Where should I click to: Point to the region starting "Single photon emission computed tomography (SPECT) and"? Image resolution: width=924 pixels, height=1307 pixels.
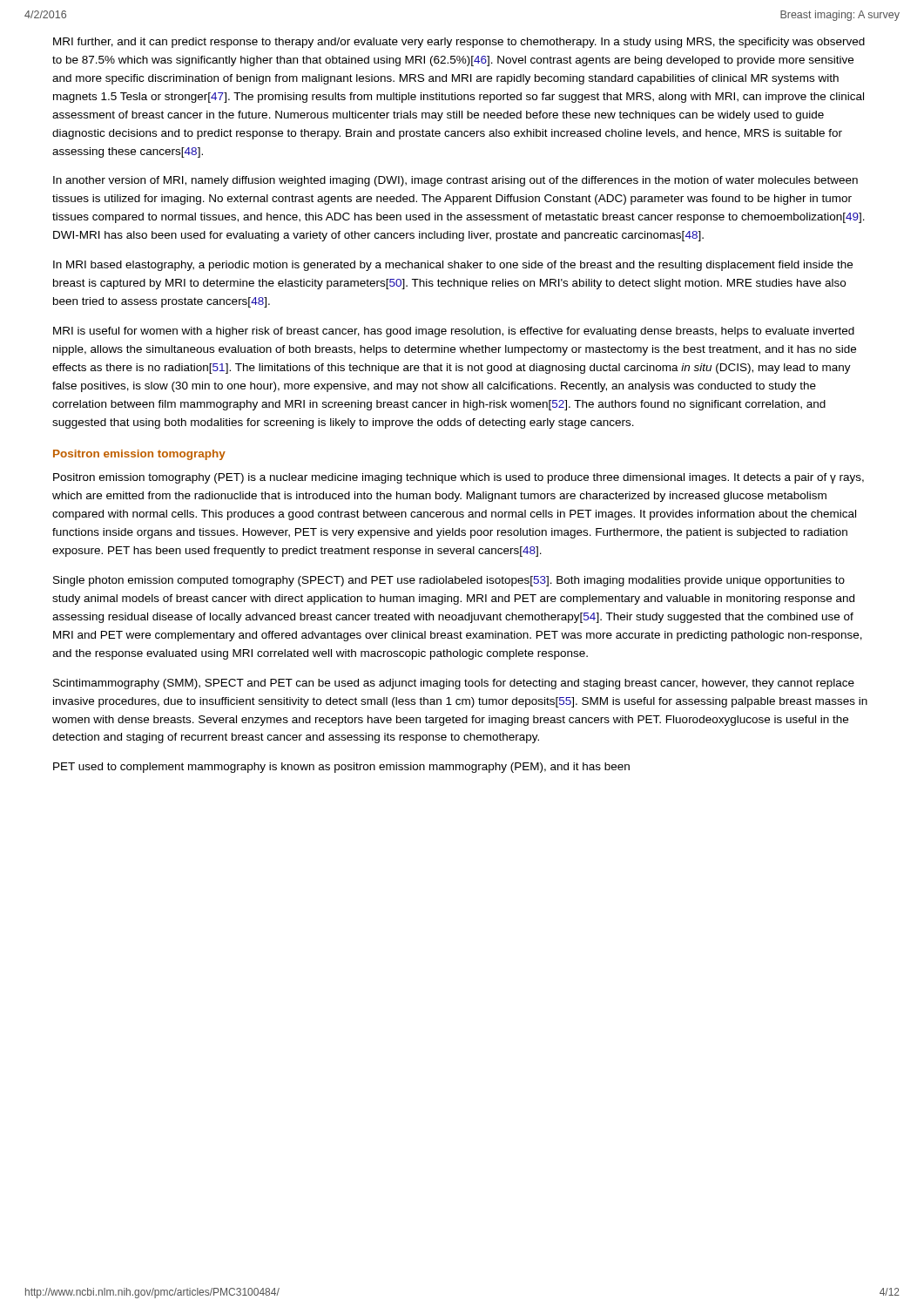tap(462, 617)
